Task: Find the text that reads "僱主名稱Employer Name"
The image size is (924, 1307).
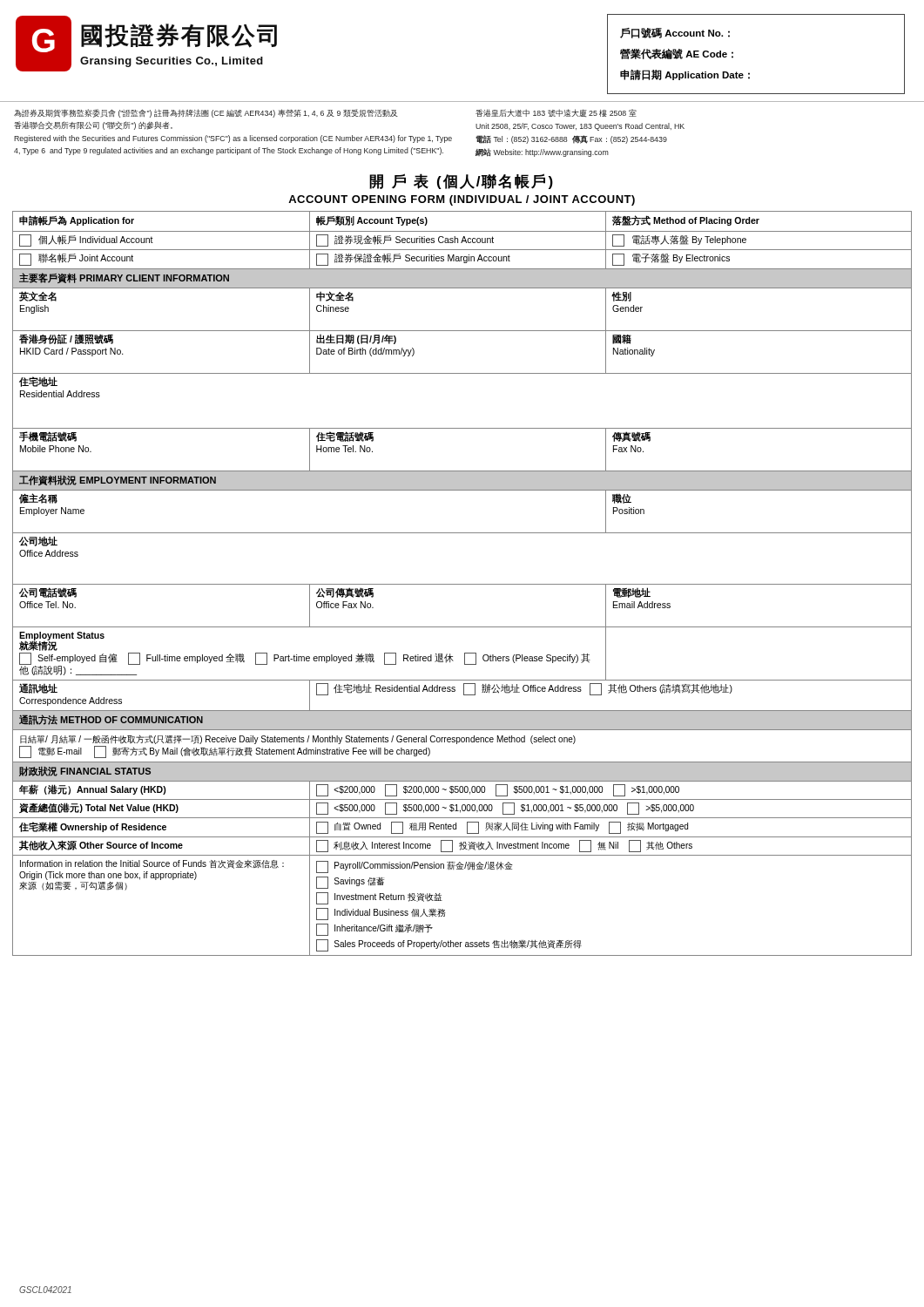Action: [52, 504]
